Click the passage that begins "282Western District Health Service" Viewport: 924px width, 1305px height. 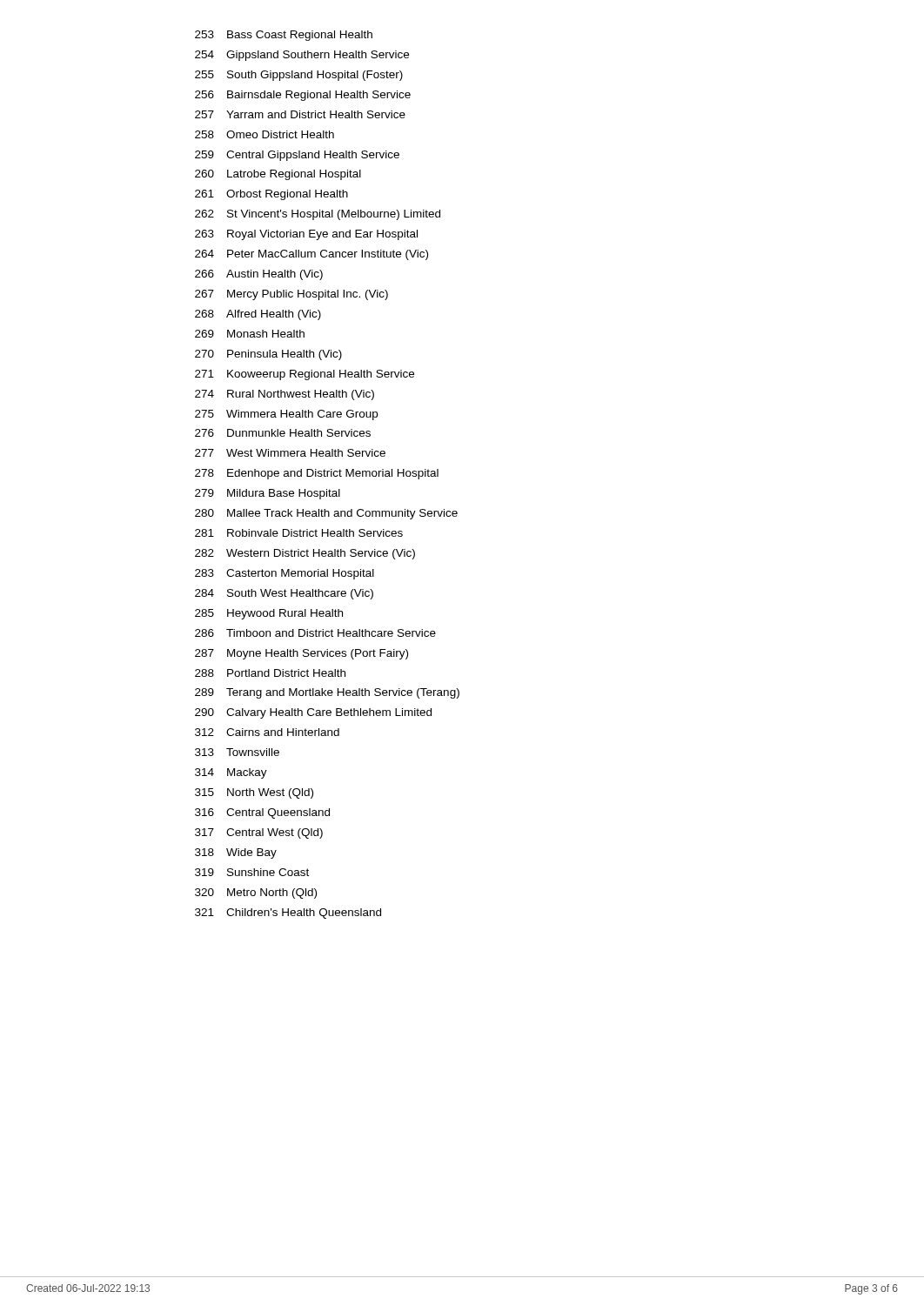[305, 554]
